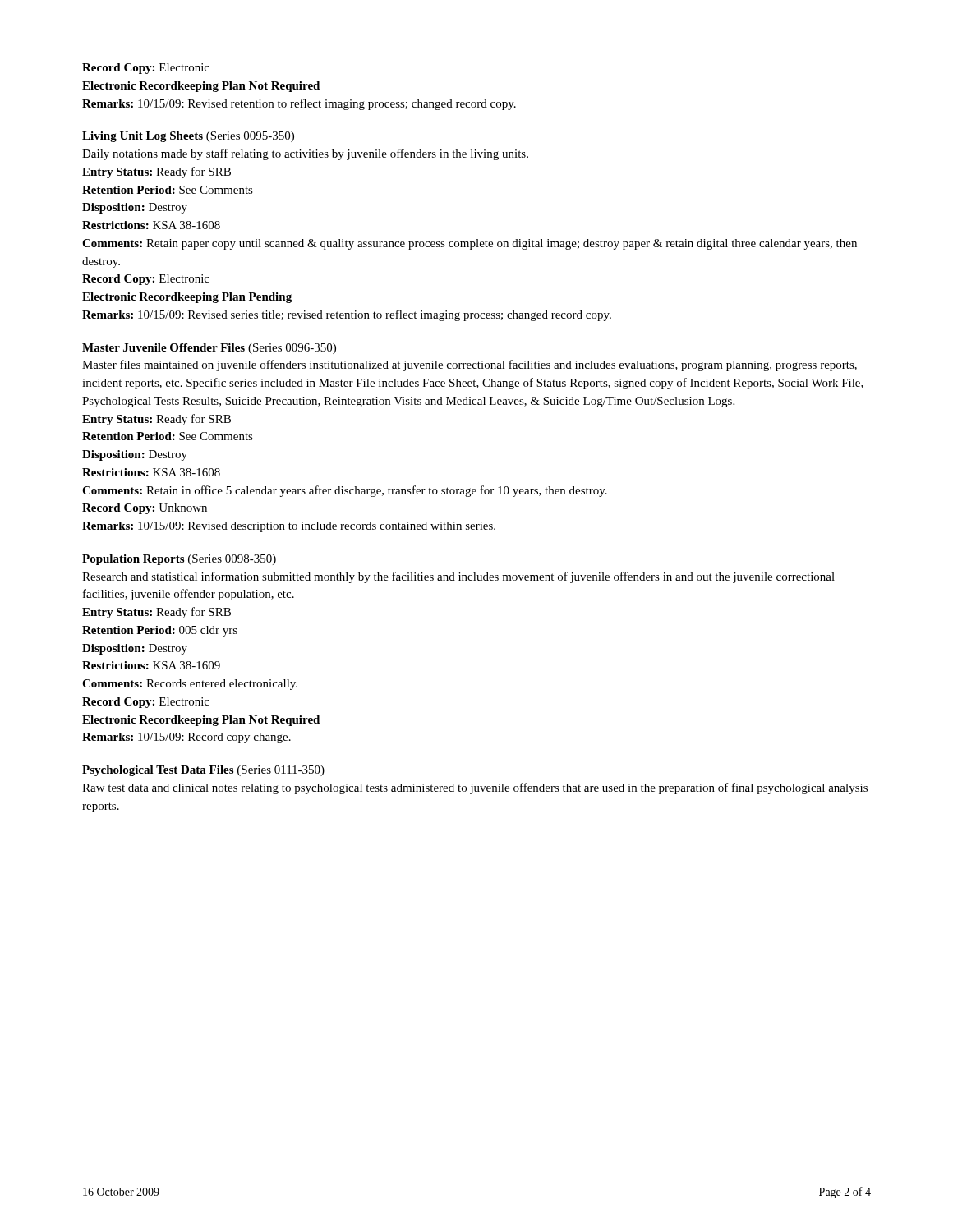This screenshot has width=953, height=1232.
Task: Where is the passage that starts "Psychological Test Data Files"?
Action: point(476,788)
